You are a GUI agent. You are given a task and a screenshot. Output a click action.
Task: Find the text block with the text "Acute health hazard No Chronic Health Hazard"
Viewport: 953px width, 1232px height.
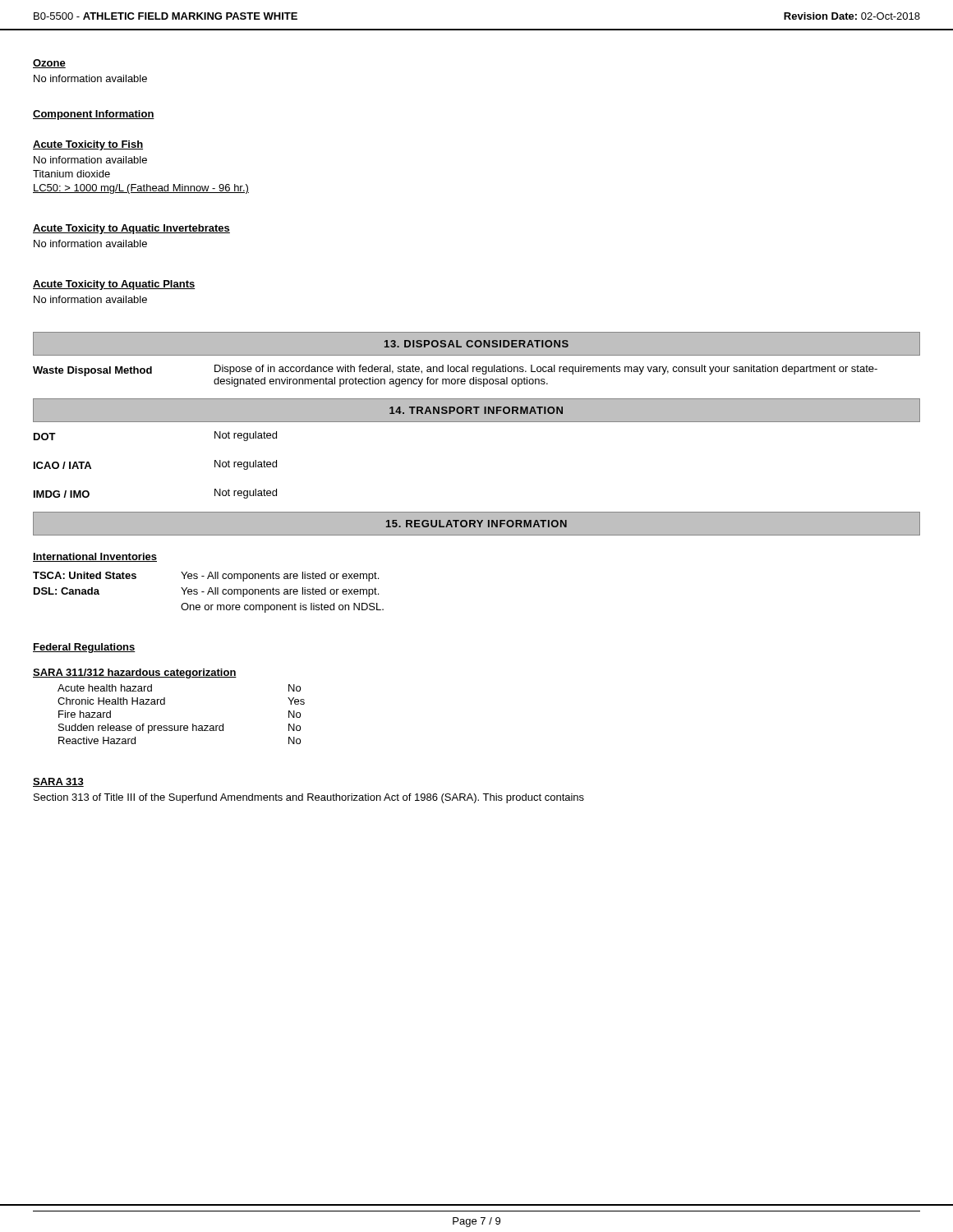point(105,688)
